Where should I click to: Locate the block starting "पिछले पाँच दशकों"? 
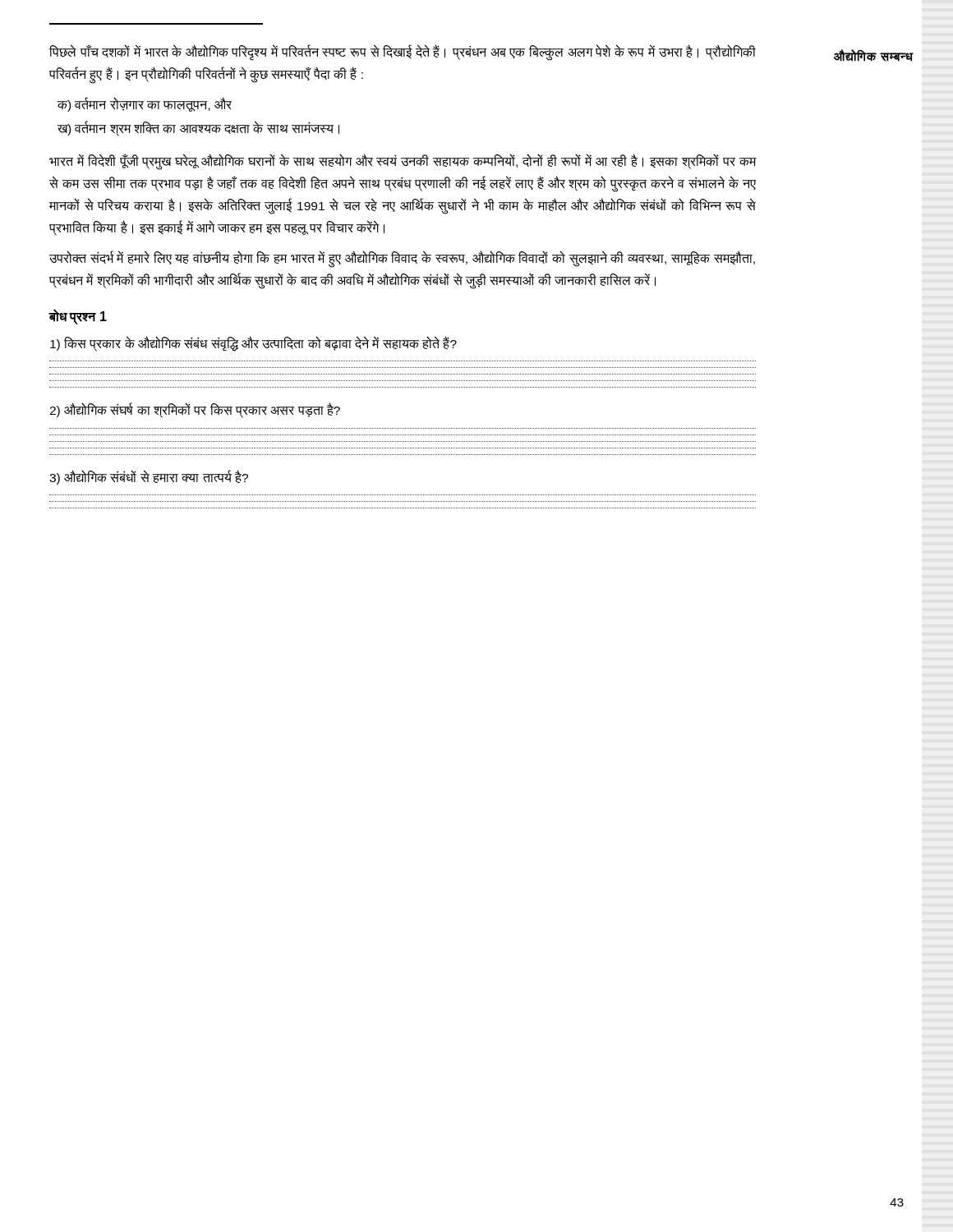(403, 63)
